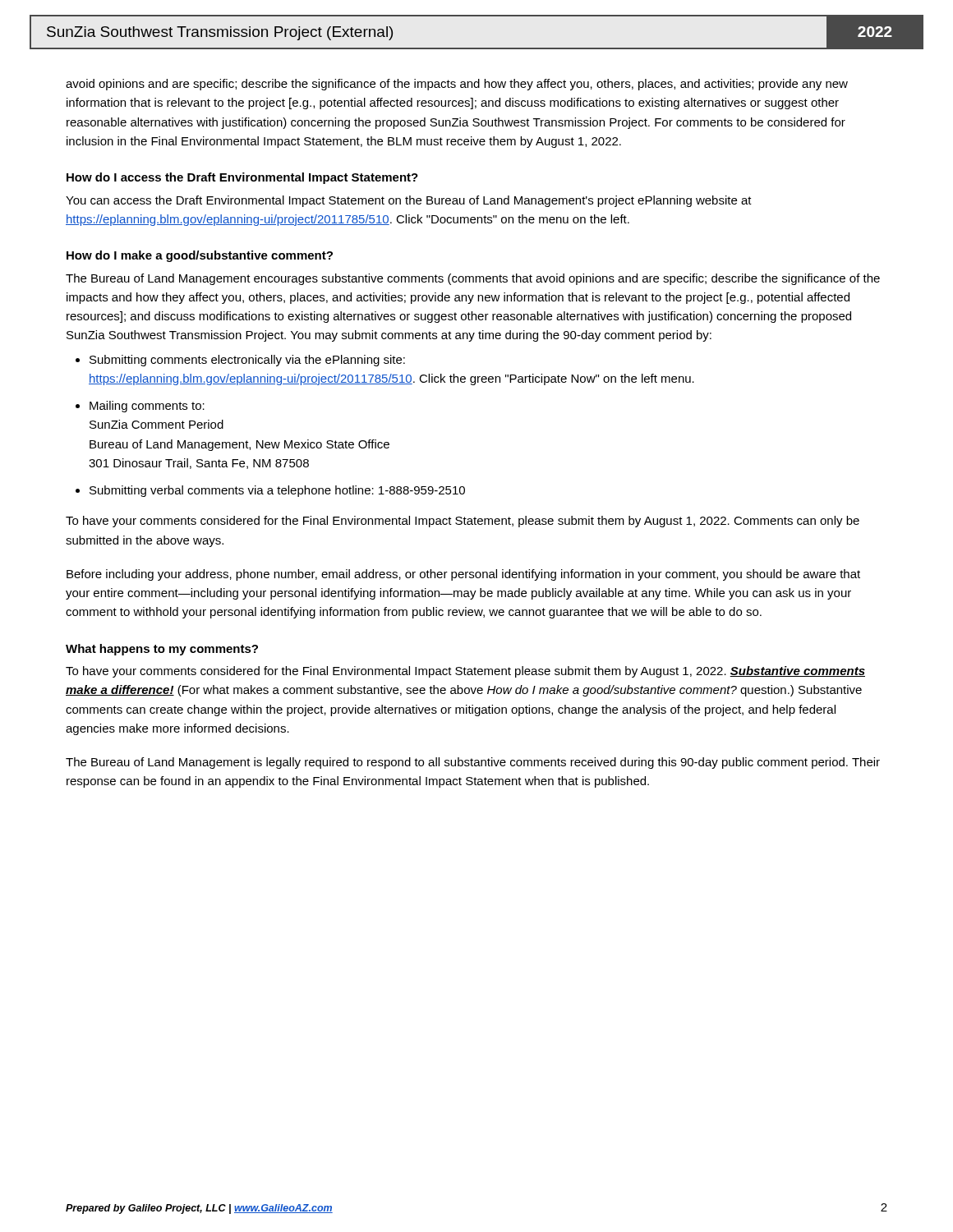Click on the text block starting "You can access the Draft"
The width and height of the screenshot is (953, 1232).
pos(409,209)
